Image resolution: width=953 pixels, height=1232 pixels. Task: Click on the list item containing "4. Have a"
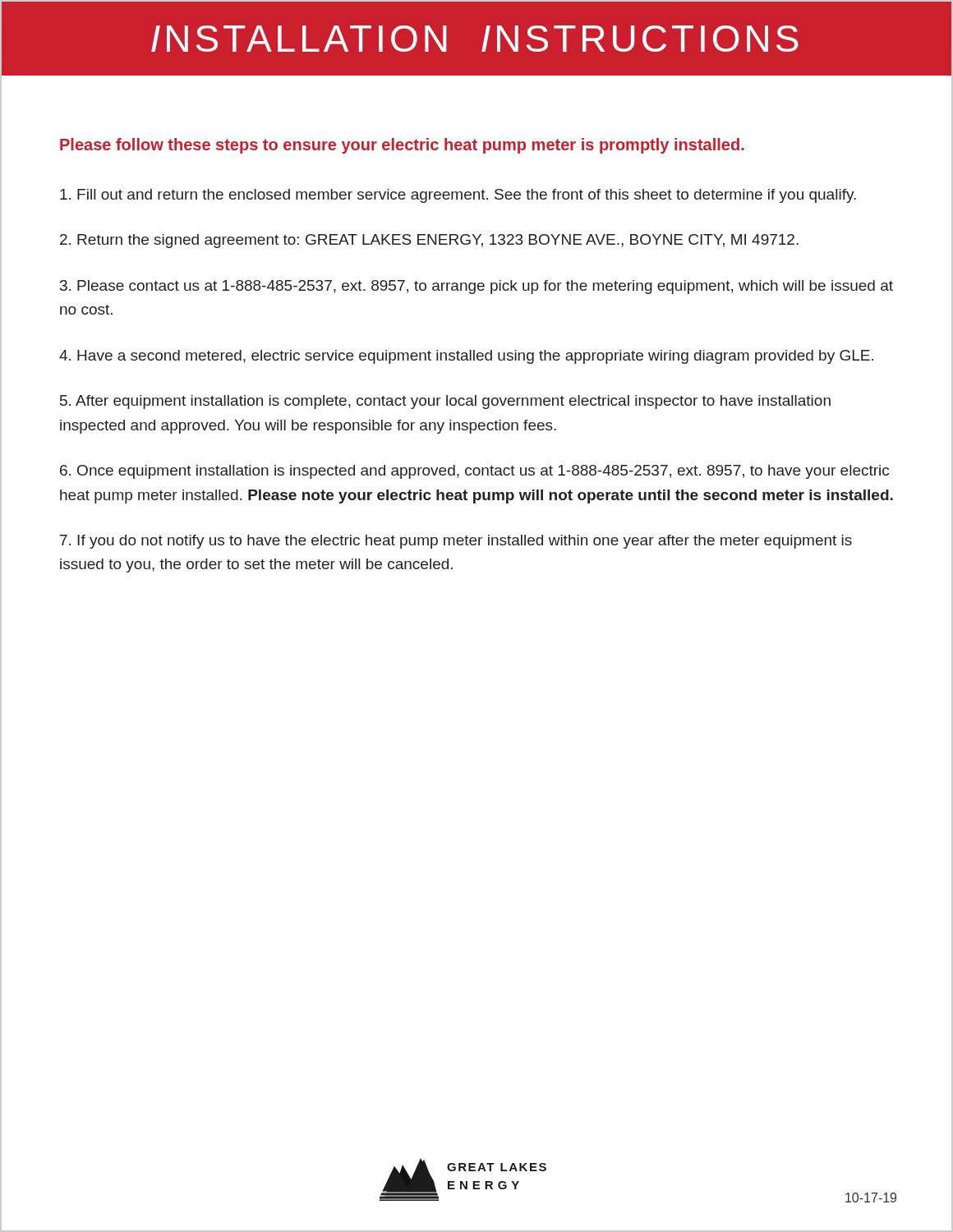click(x=476, y=355)
